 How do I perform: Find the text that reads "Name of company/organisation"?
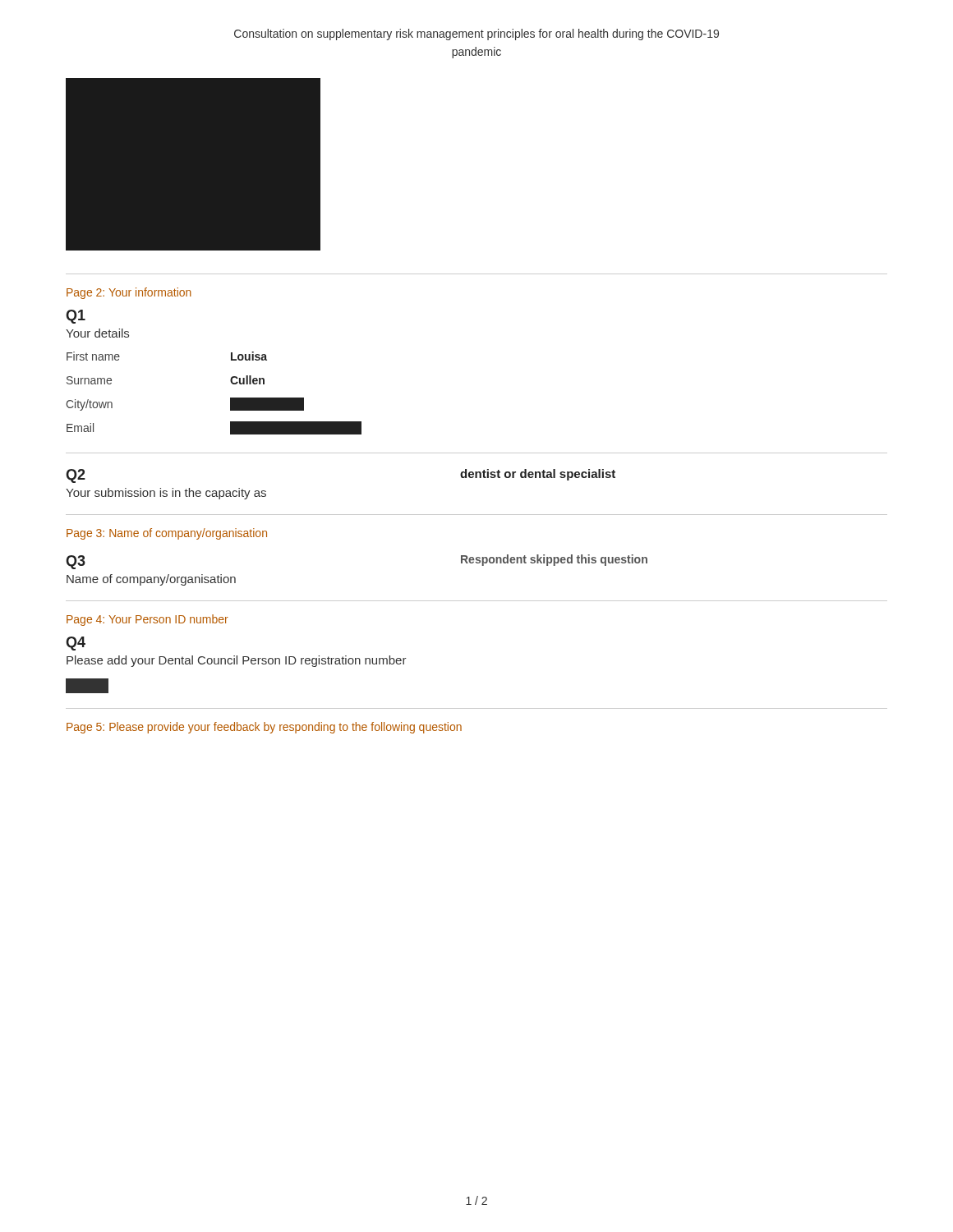(151, 578)
